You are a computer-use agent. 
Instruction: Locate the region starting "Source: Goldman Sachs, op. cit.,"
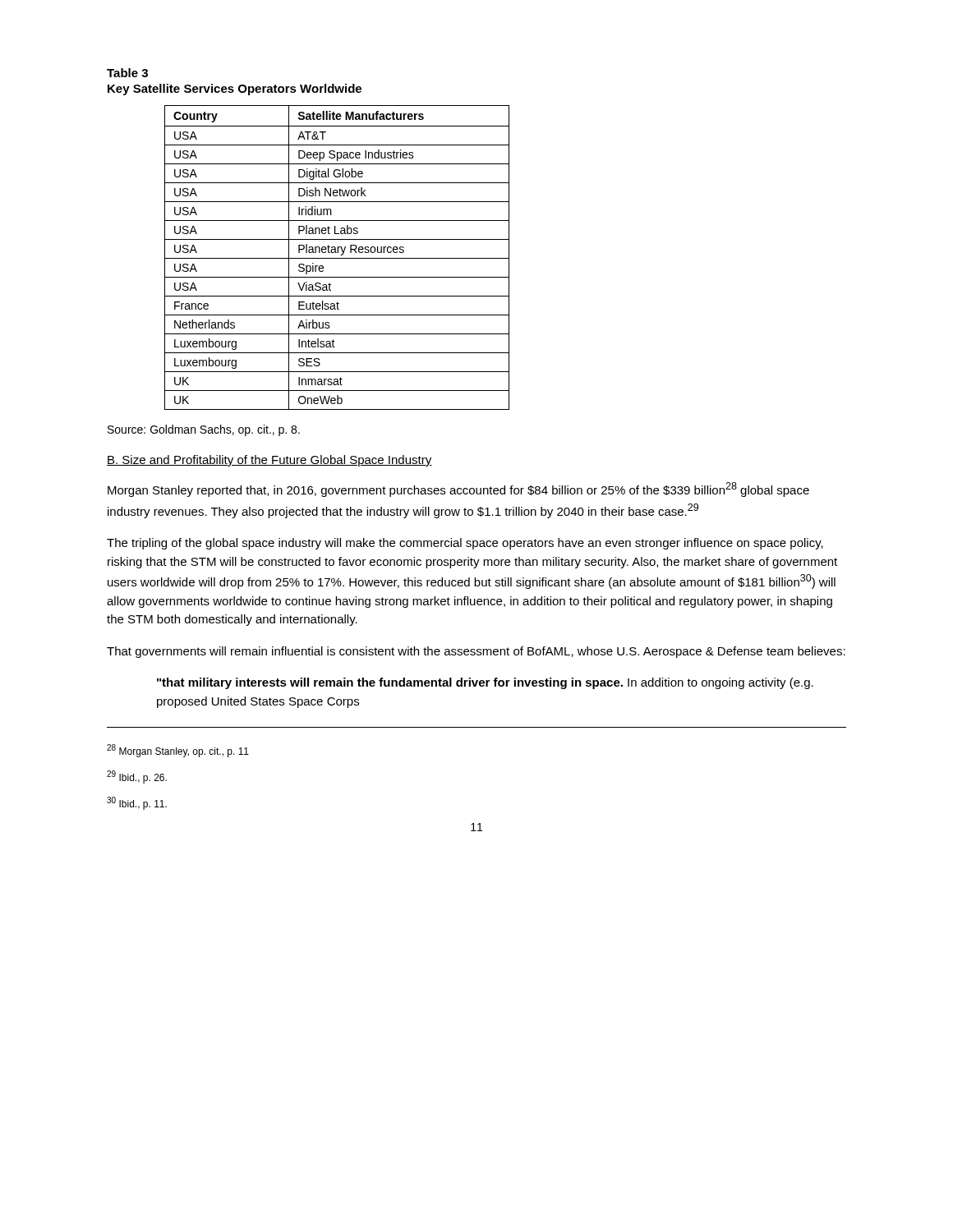(204, 430)
